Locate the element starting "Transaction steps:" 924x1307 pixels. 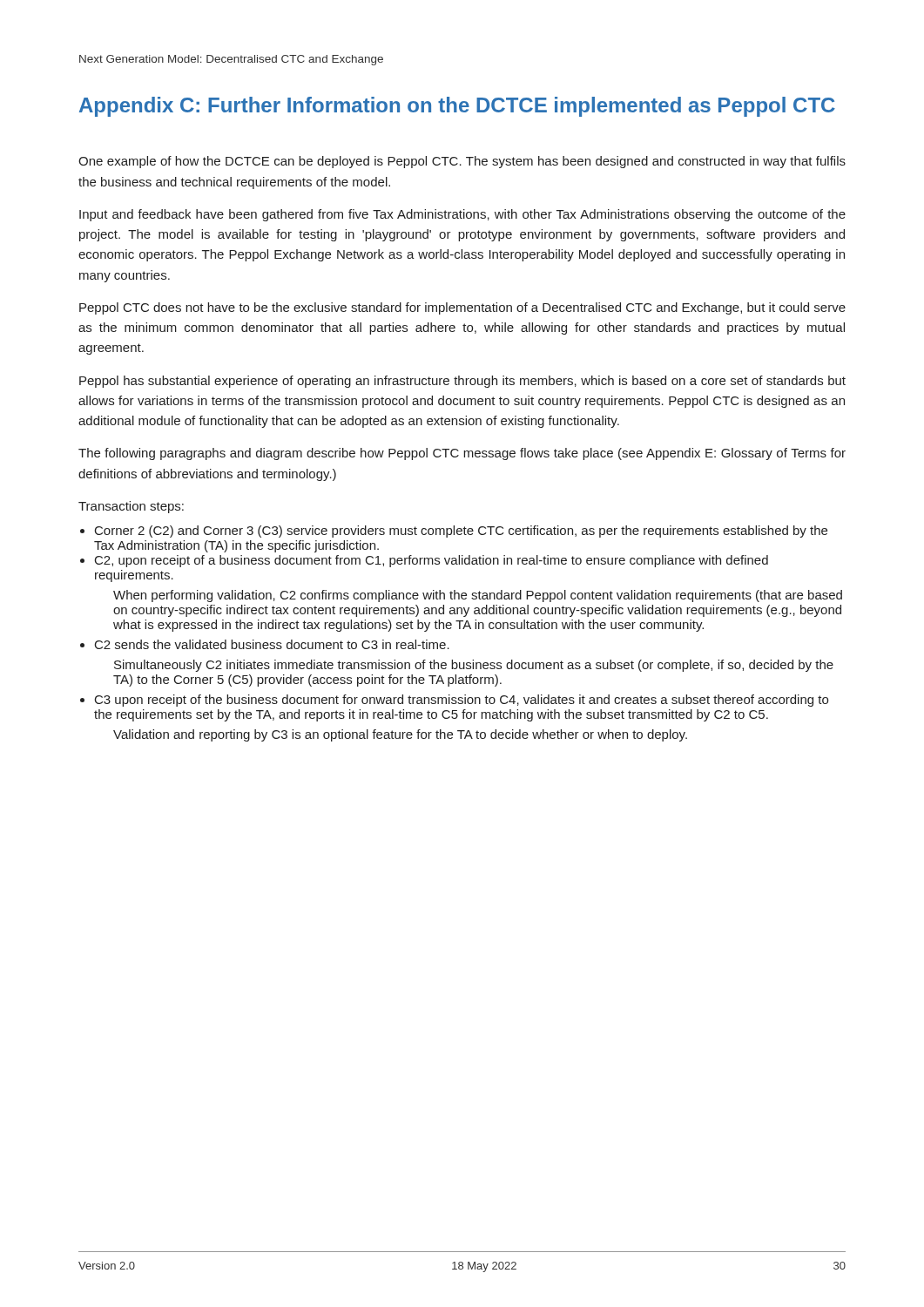pyautogui.click(x=131, y=506)
